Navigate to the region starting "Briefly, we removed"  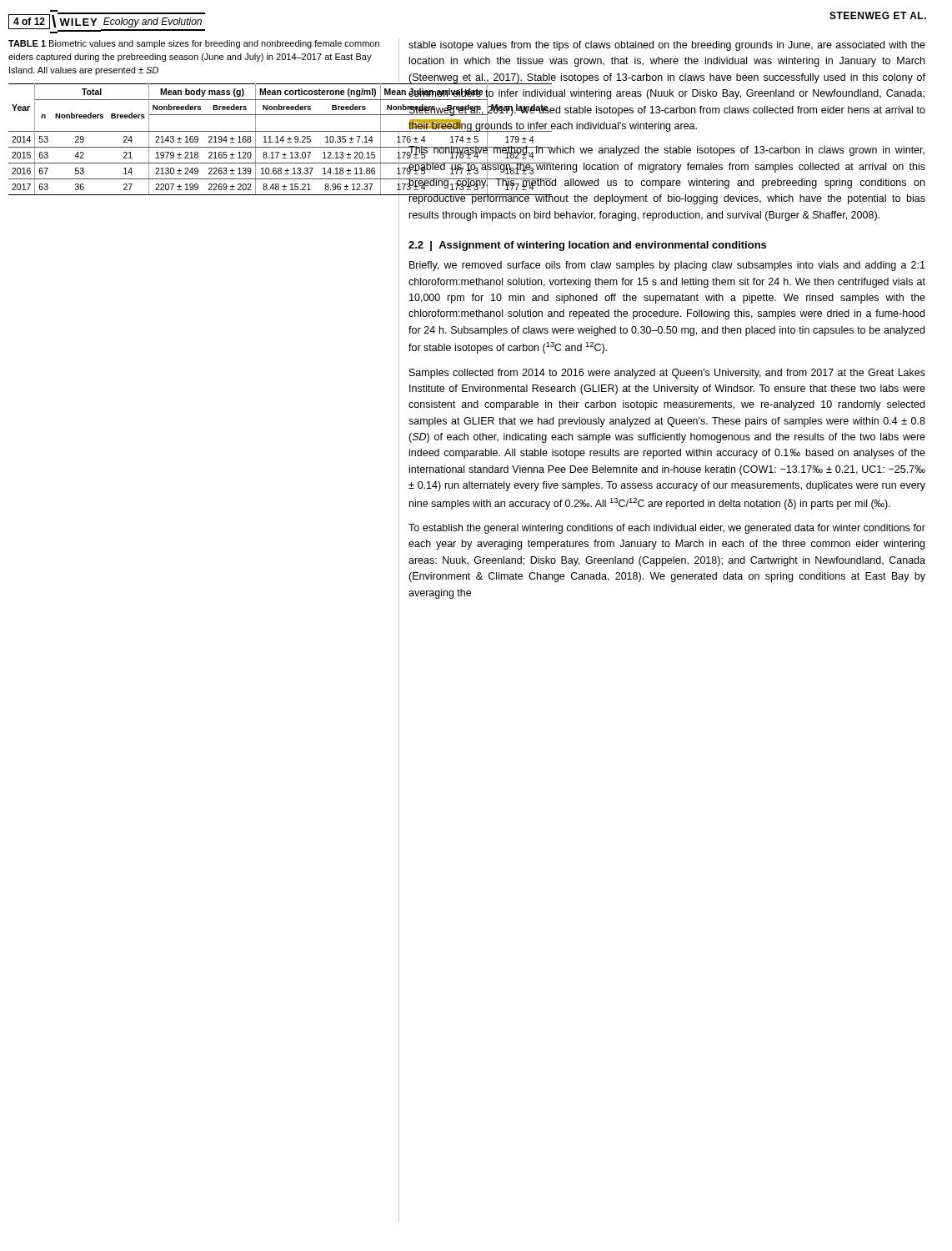tap(667, 307)
